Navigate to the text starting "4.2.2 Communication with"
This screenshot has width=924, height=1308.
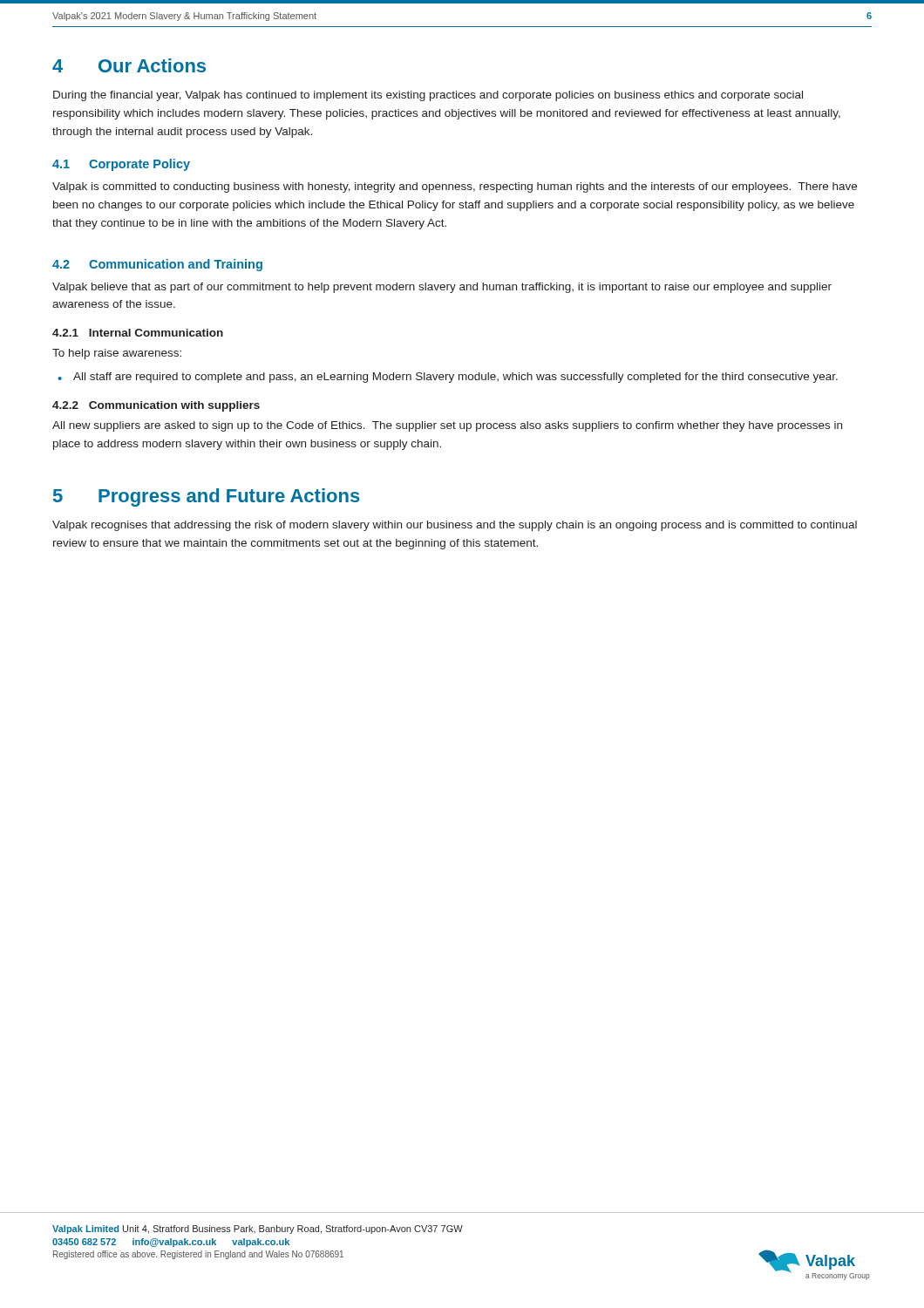click(x=156, y=405)
